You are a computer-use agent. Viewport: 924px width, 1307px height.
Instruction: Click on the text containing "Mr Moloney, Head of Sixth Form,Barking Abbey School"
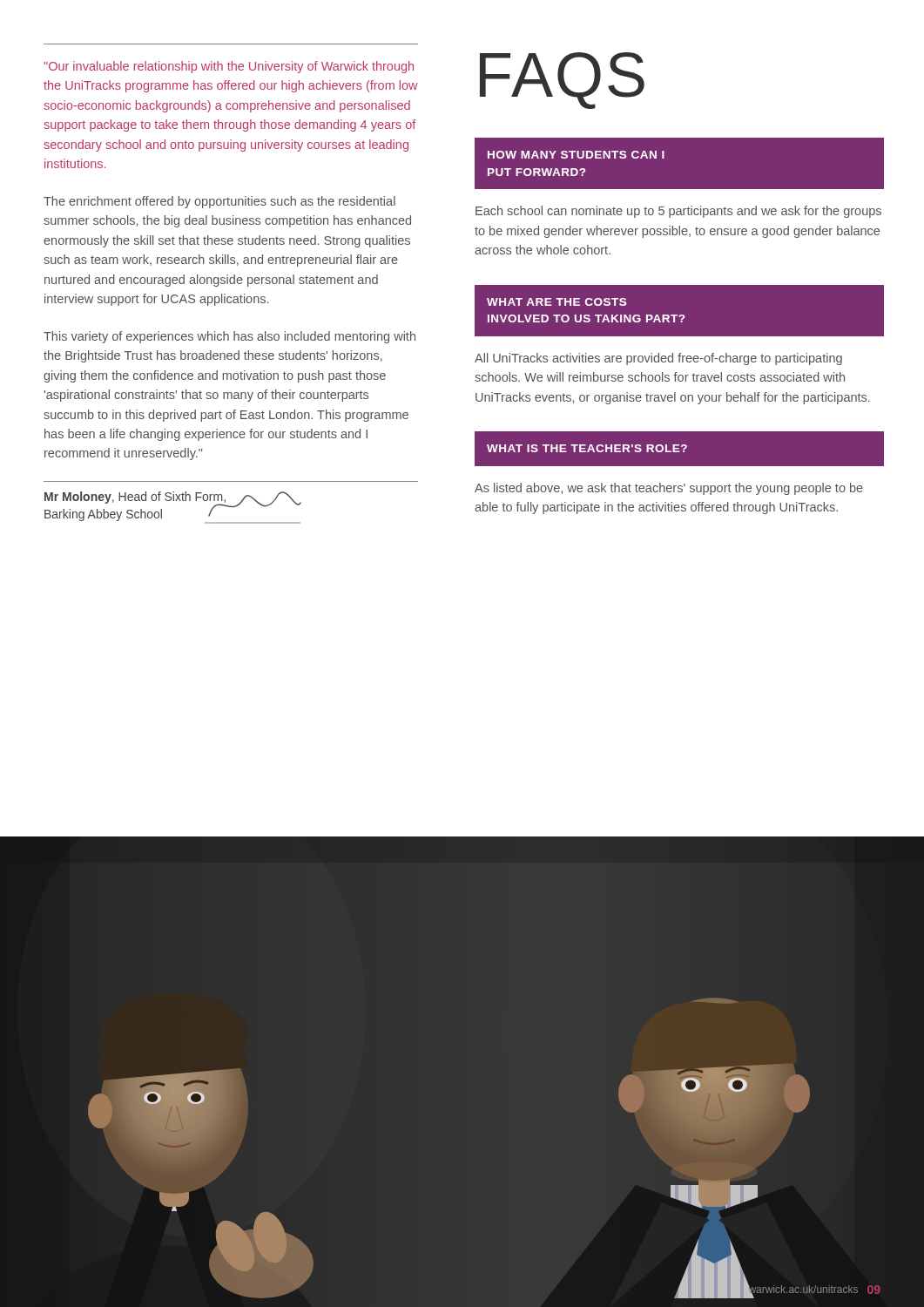tap(135, 505)
